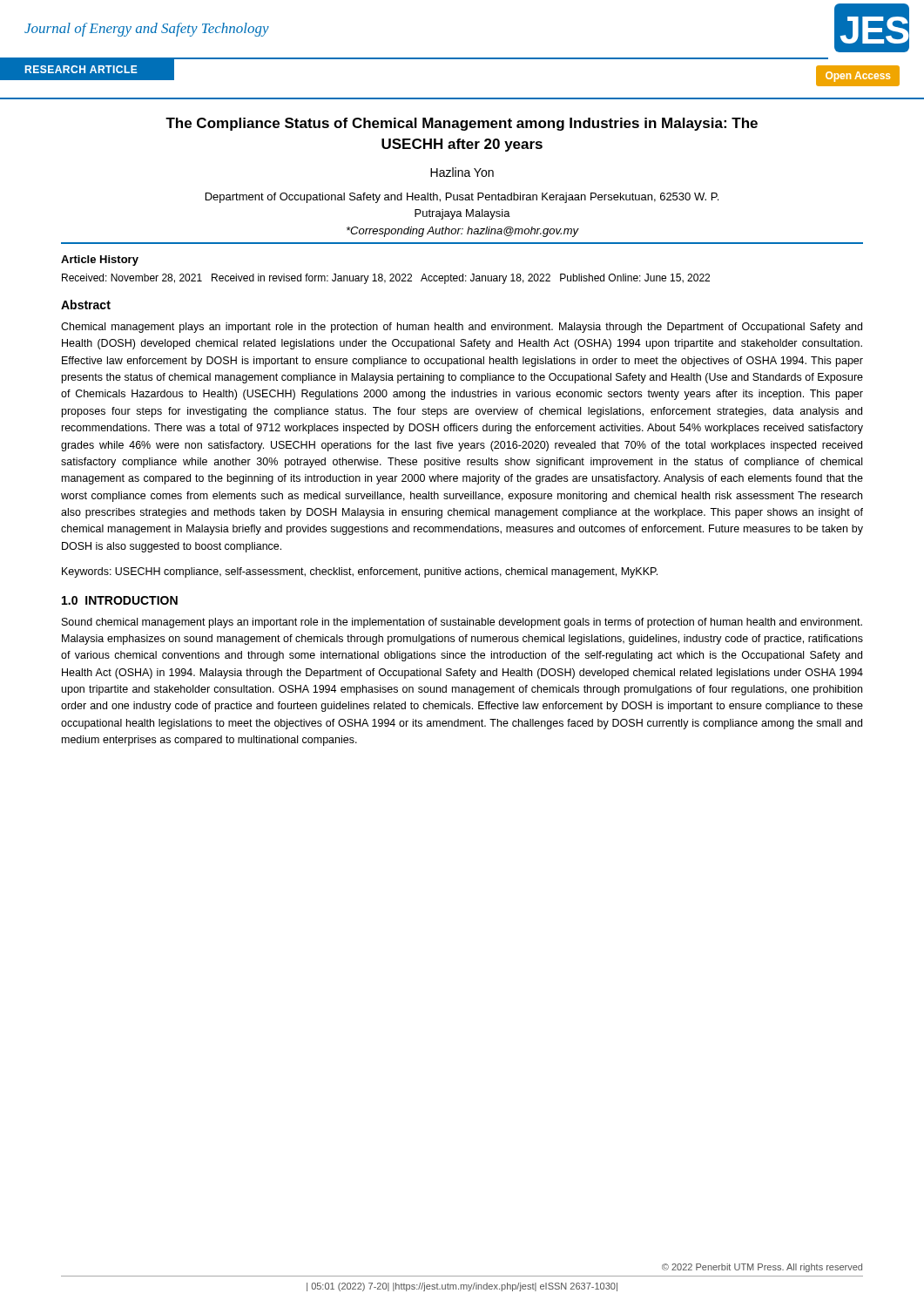Where is the passage that starts "Chemical management plays an important role"?
This screenshot has width=924, height=1307.
pyautogui.click(x=462, y=436)
